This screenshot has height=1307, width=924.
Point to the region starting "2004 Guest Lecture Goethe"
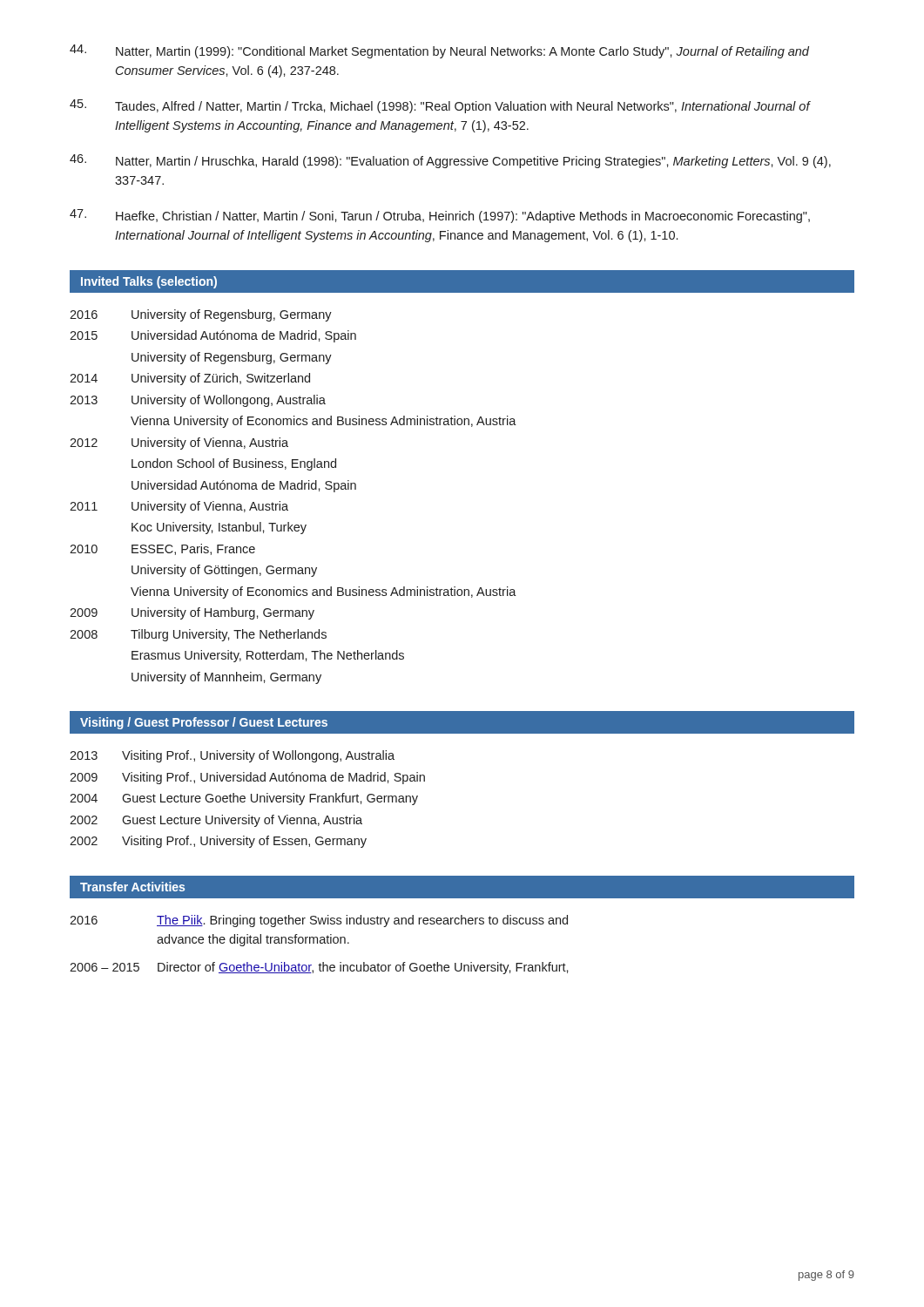(244, 799)
